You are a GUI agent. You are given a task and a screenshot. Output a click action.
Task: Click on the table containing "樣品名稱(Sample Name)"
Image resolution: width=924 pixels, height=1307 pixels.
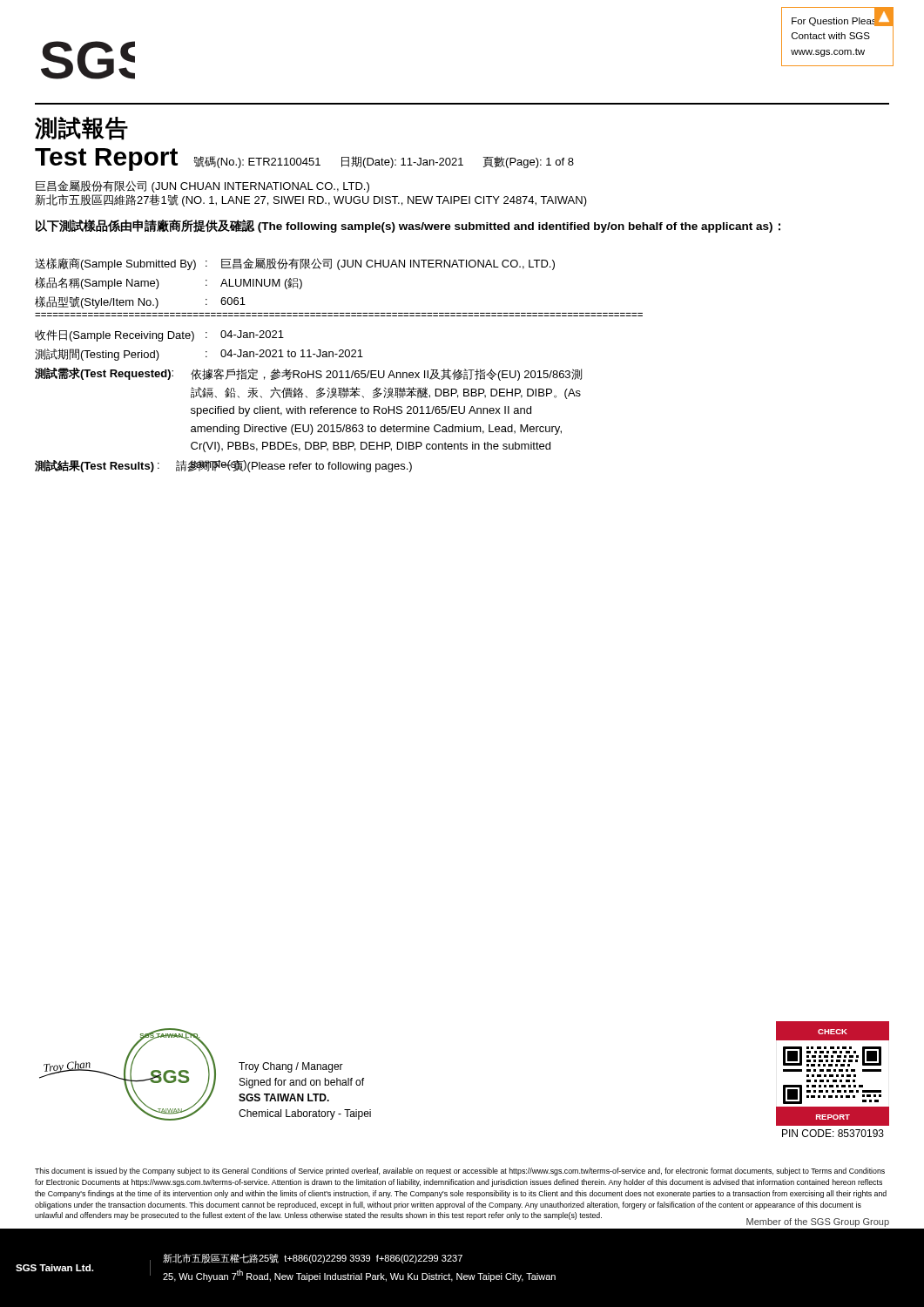(x=462, y=283)
